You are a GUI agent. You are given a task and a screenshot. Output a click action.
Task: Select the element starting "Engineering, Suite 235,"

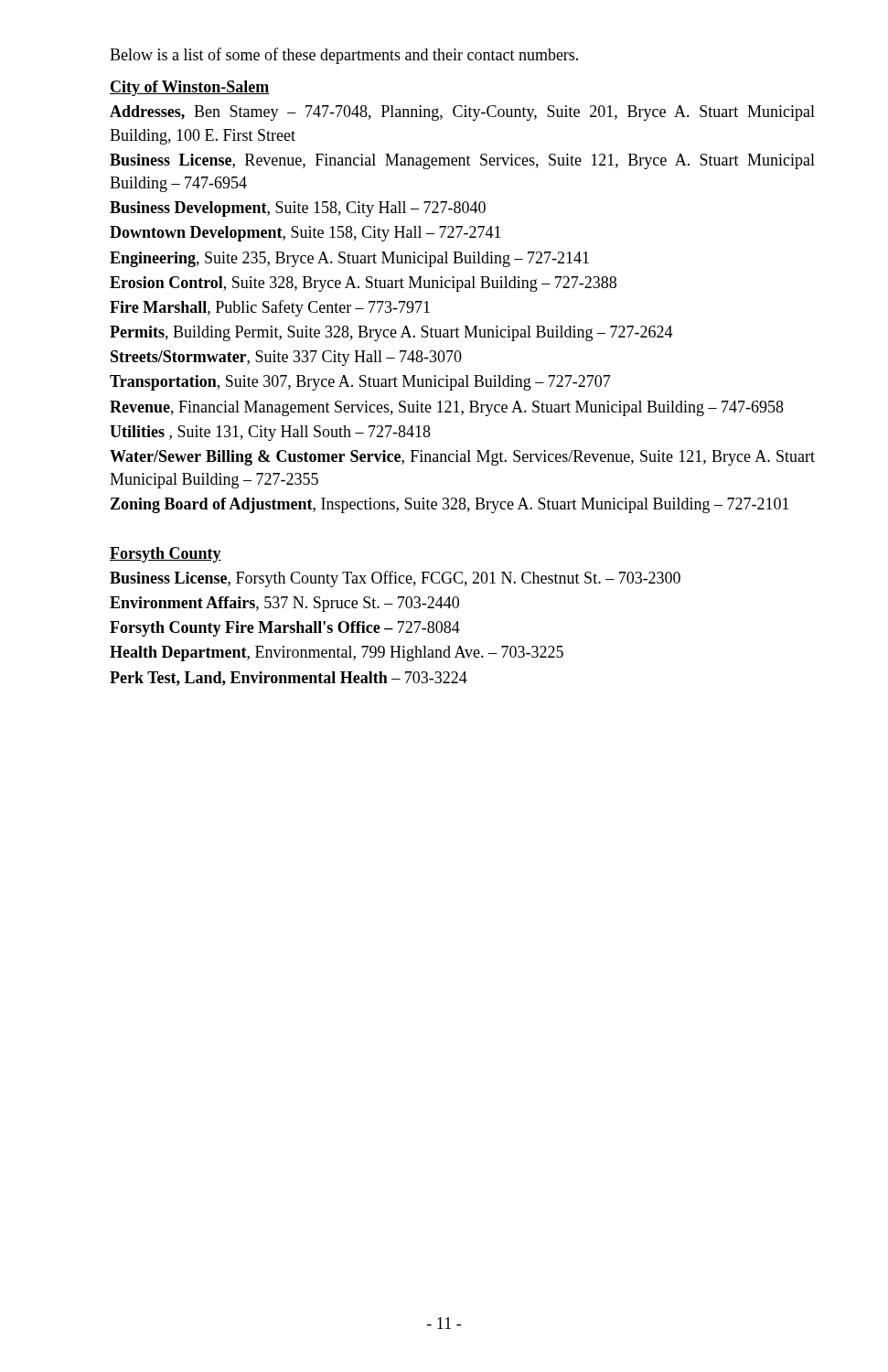click(x=350, y=257)
